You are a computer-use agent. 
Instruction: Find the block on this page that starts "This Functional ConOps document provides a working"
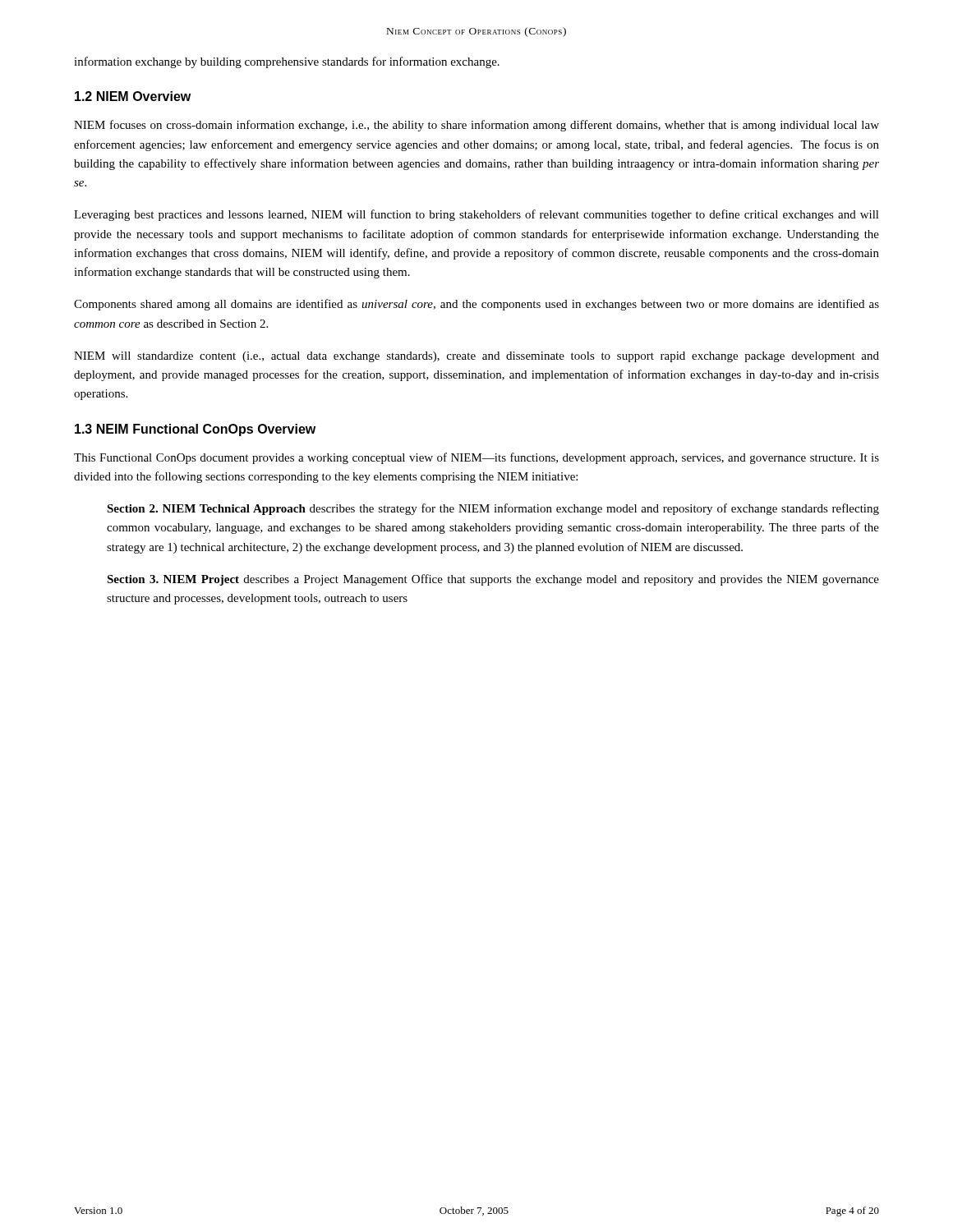tap(476, 467)
